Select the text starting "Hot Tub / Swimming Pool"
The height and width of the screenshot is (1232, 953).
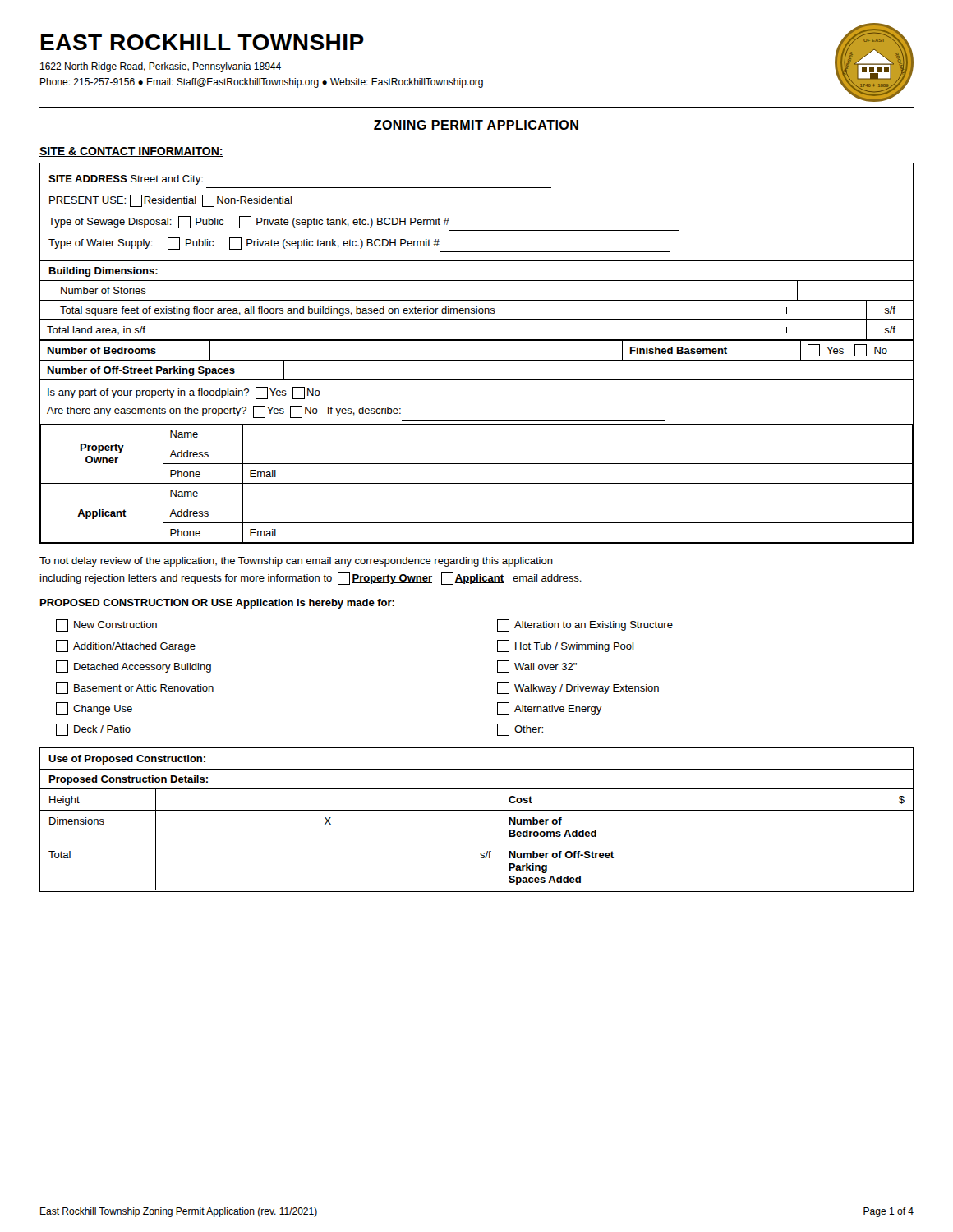[566, 646]
